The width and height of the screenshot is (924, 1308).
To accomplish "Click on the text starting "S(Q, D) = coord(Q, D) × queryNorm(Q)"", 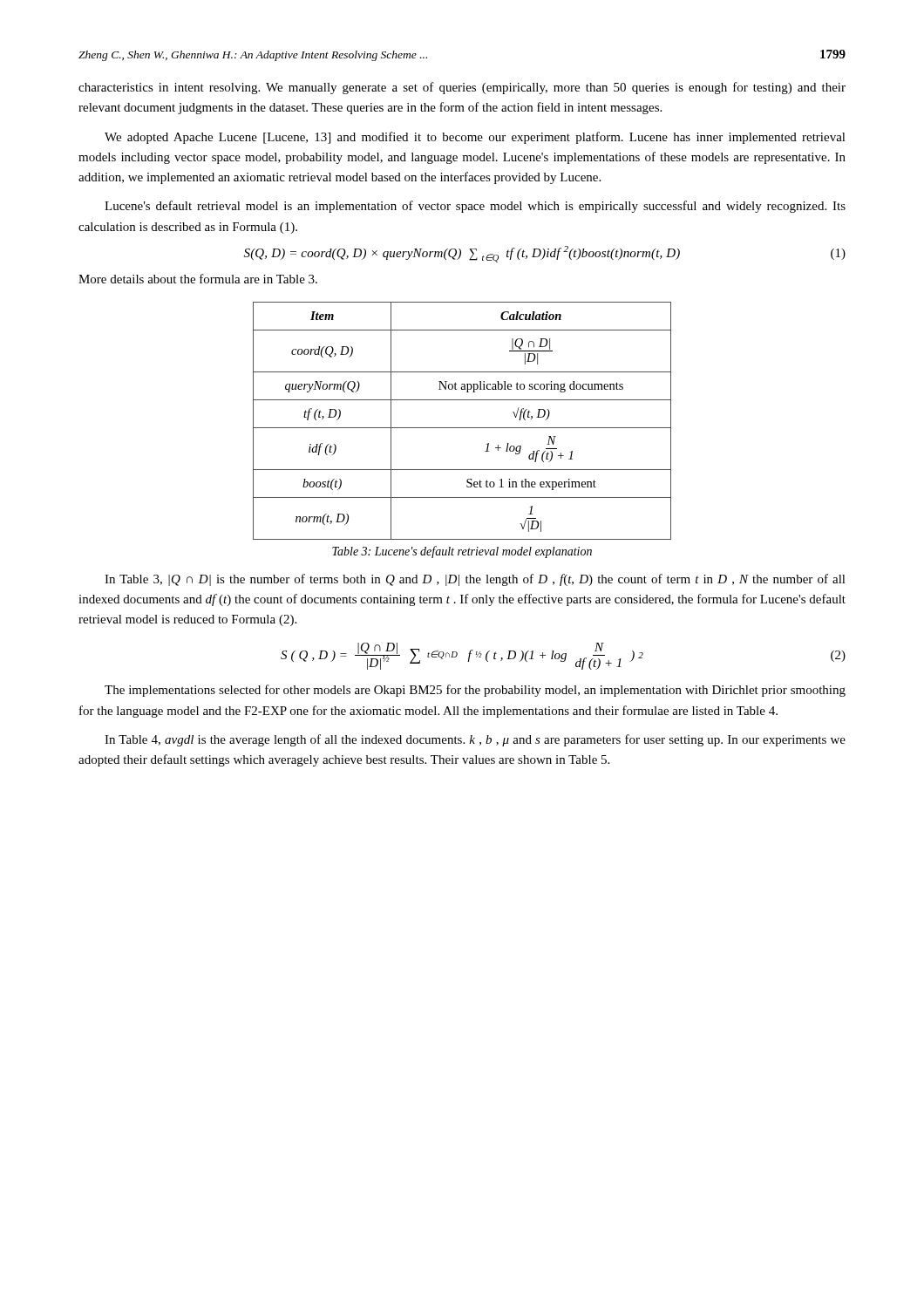I will [545, 253].
